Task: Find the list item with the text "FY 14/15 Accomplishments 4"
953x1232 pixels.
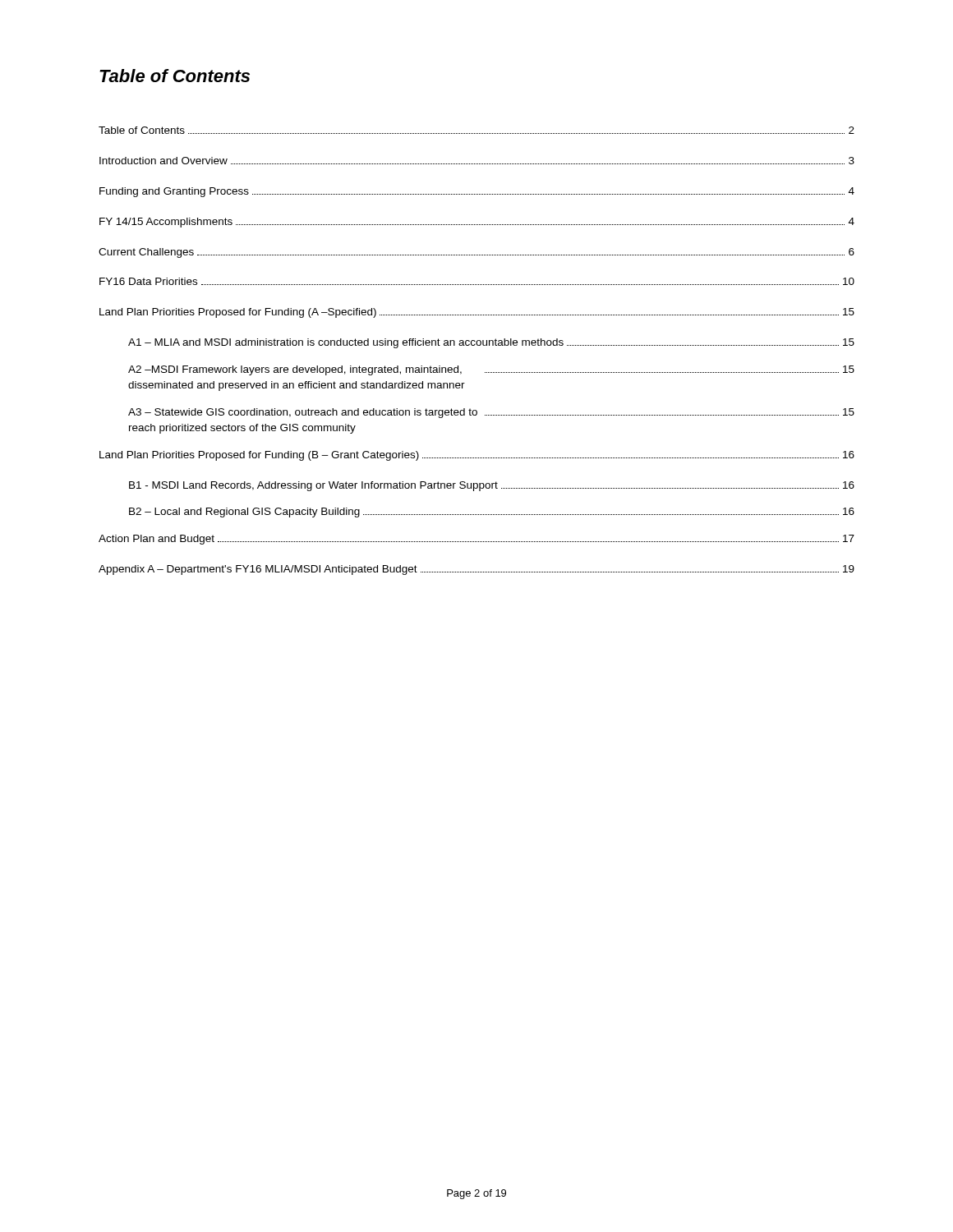Action: [476, 222]
